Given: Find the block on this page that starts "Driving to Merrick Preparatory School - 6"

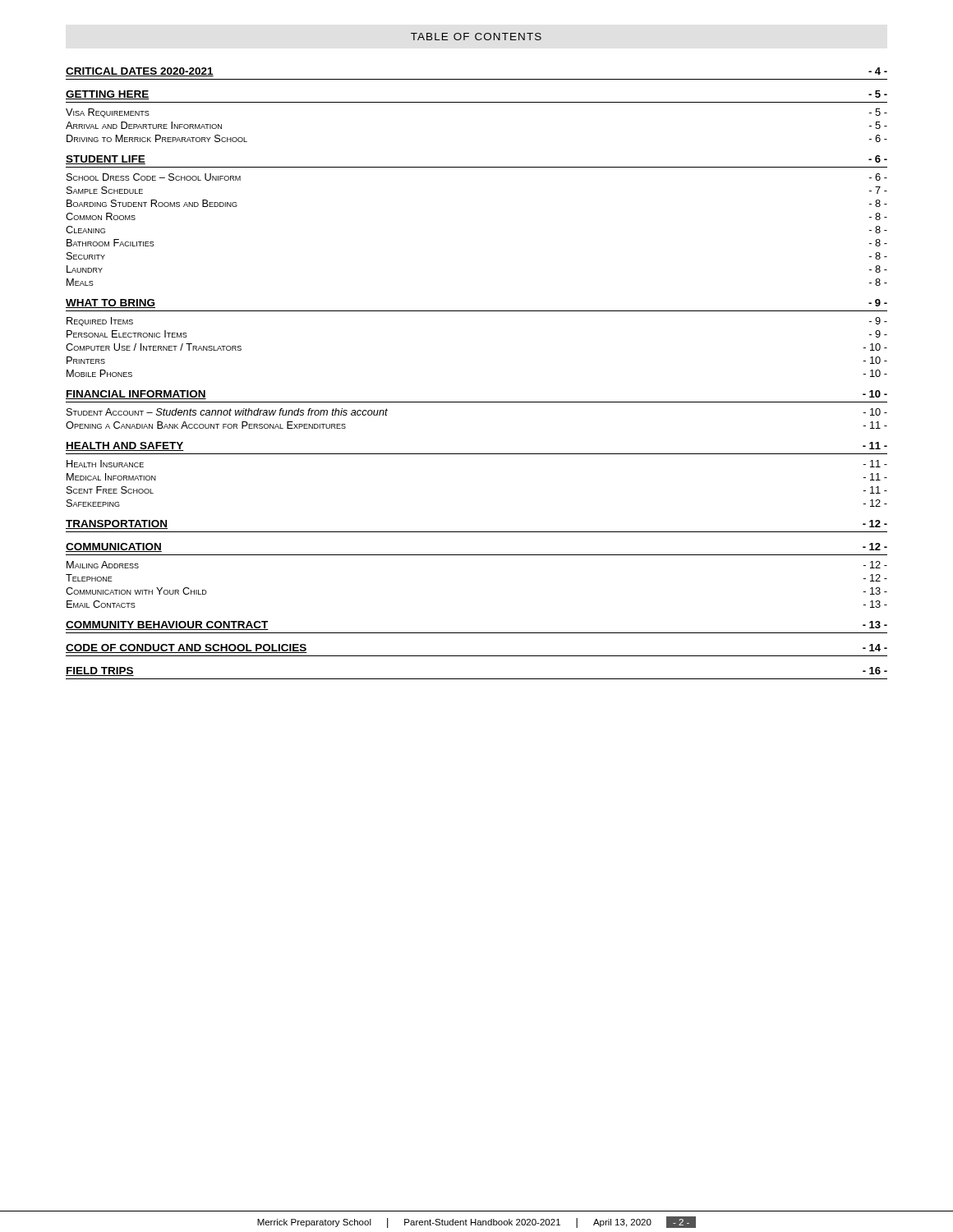Looking at the screenshot, I should (158, 139).
